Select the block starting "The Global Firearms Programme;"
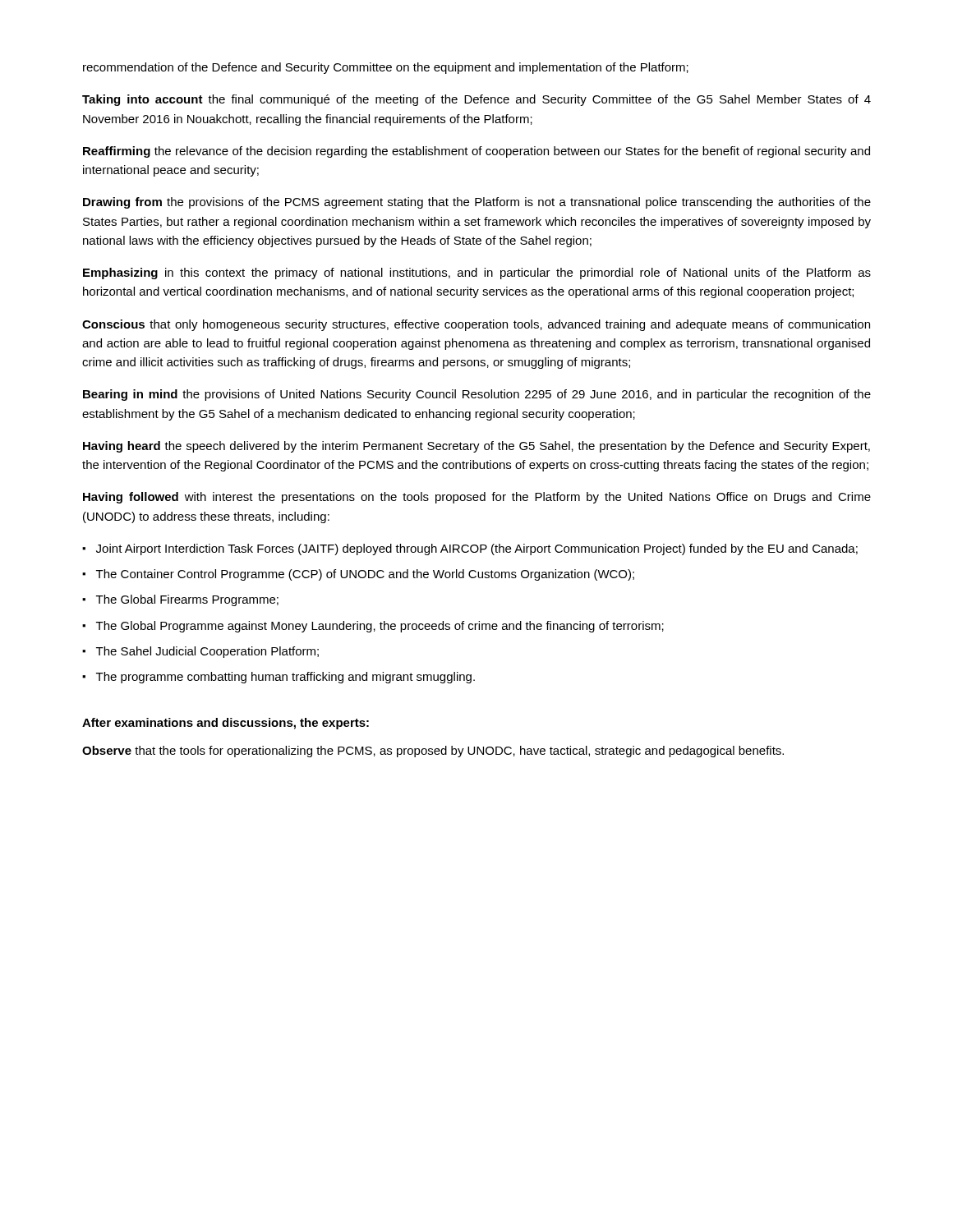Image resolution: width=953 pixels, height=1232 pixels. [x=188, y=599]
